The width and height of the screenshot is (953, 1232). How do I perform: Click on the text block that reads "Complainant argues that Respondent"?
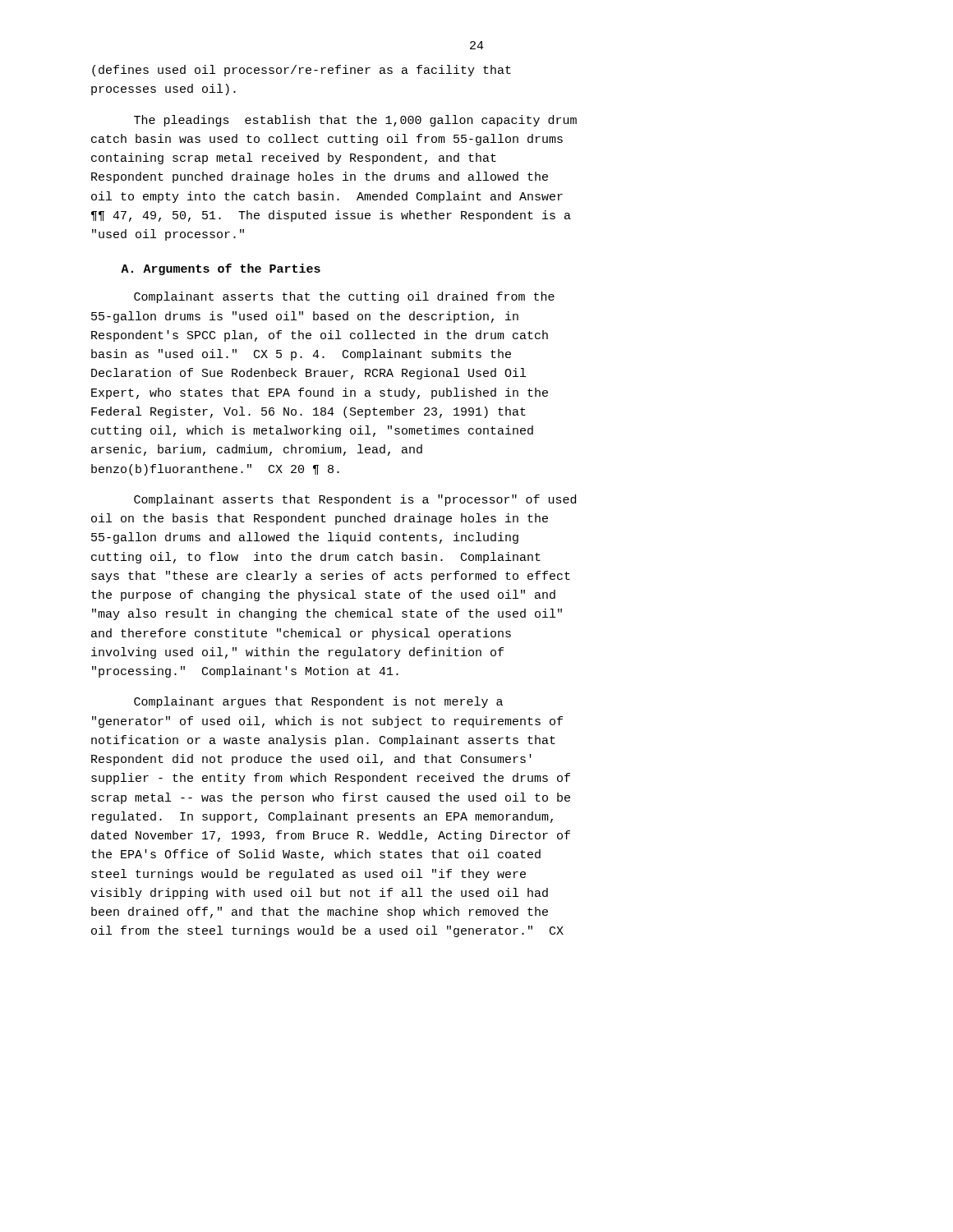pyautogui.click(x=331, y=817)
